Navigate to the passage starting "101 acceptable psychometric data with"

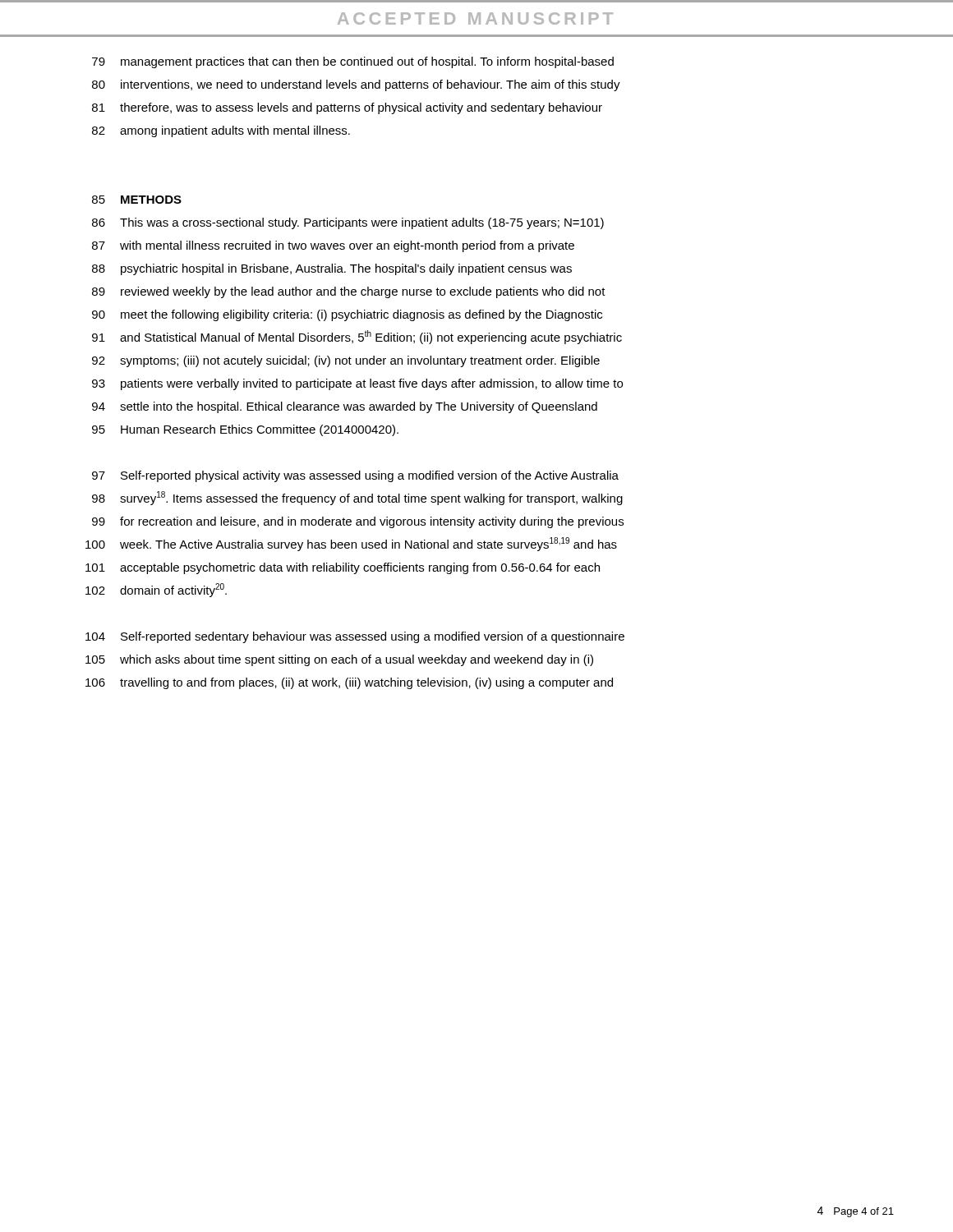pyautogui.click(x=485, y=567)
